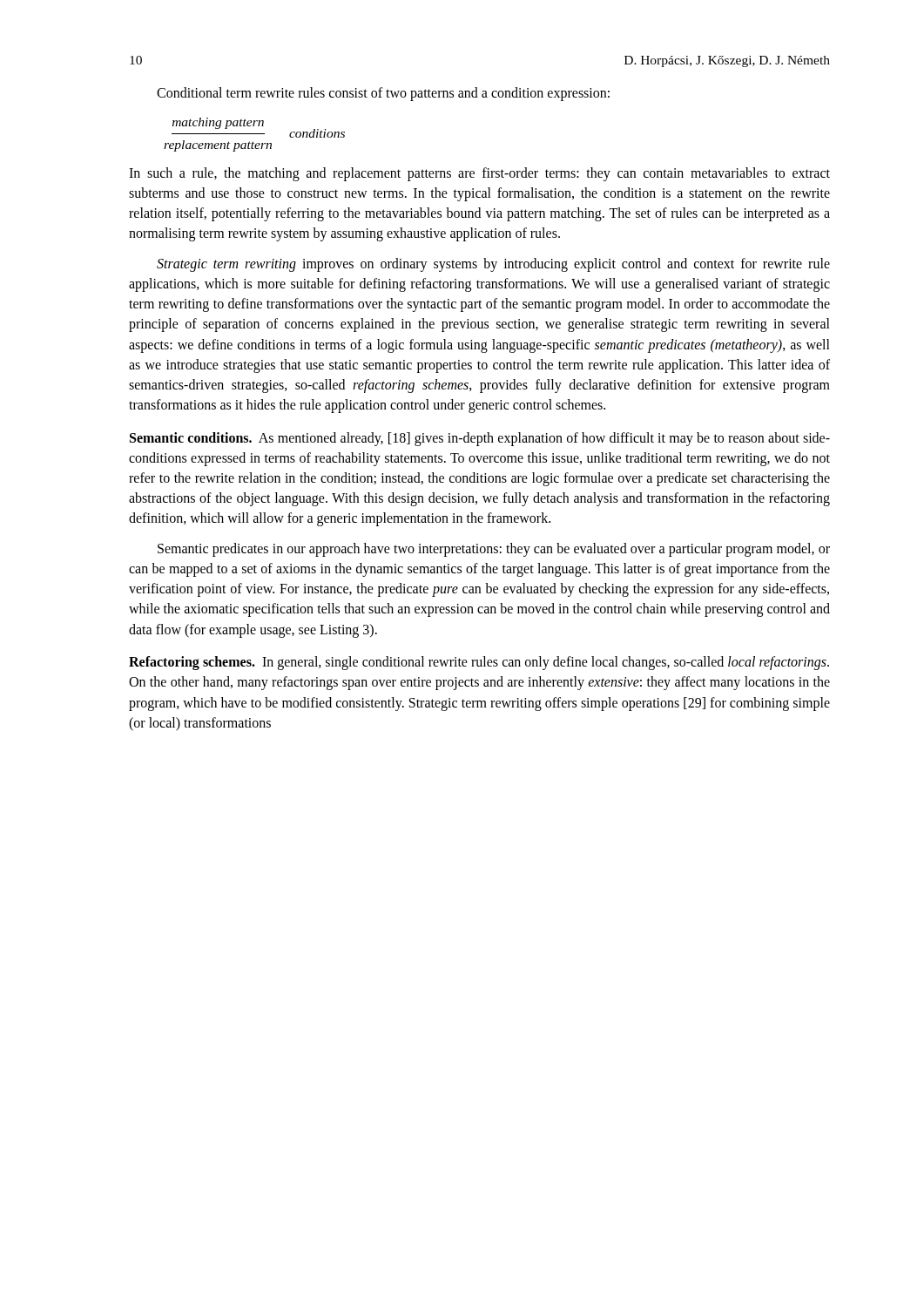Click on the text block that reads "Semantic predicates in"
The height and width of the screenshot is (1307, 924).
(479, 589)
